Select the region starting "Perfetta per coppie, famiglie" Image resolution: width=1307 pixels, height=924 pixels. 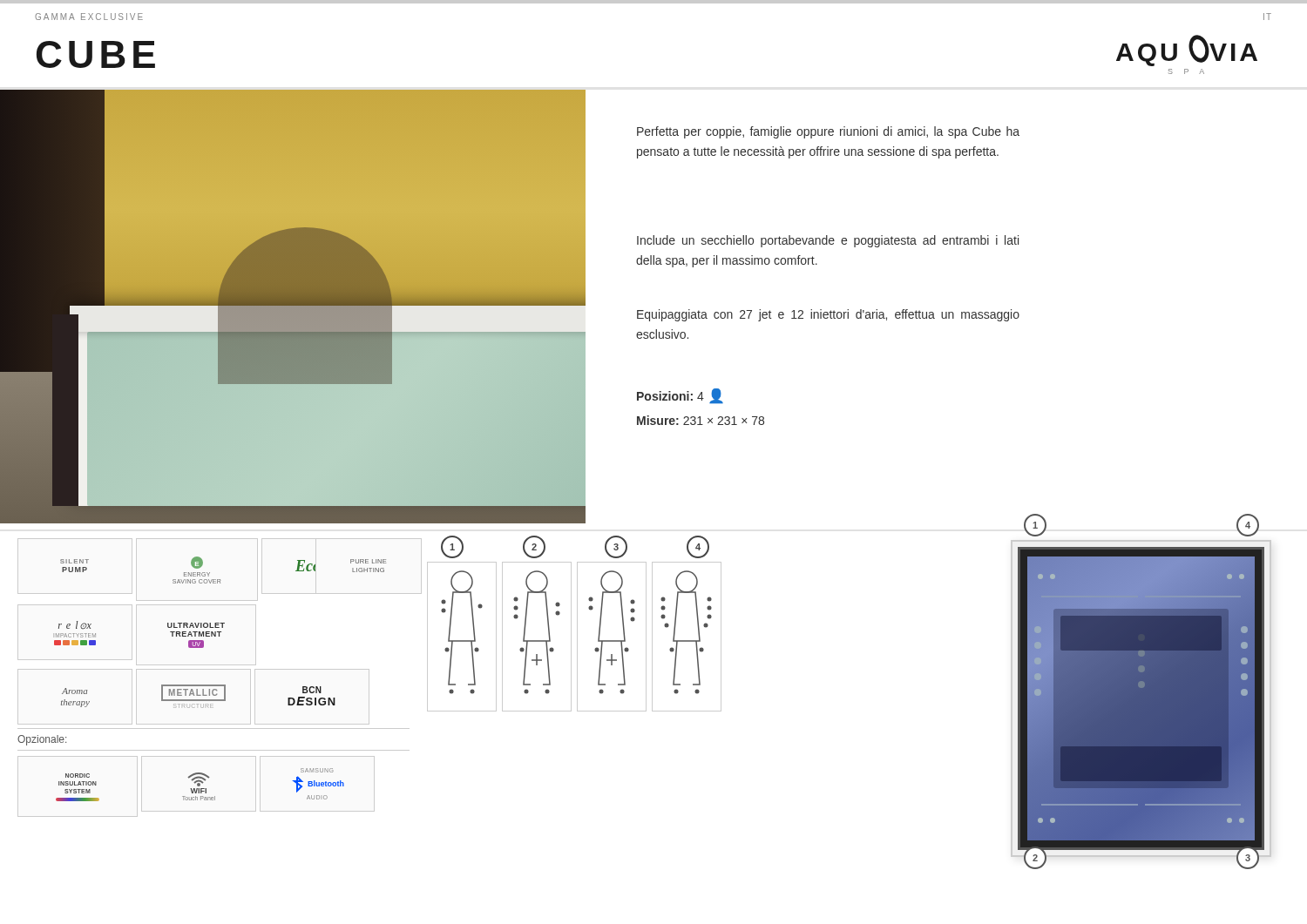828,142
